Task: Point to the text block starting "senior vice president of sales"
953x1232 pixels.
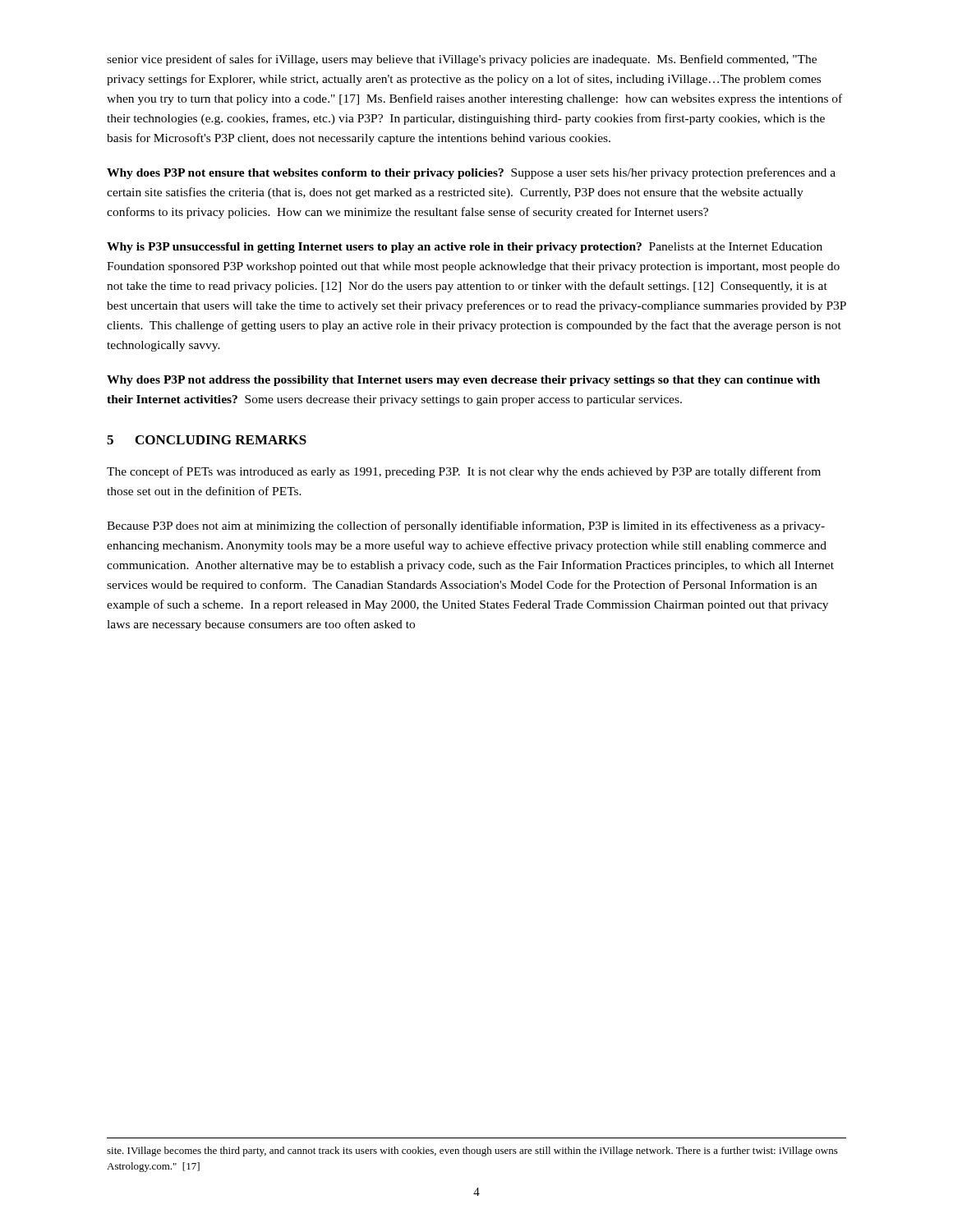Action: pyautogui.click(x=475, y=98)
